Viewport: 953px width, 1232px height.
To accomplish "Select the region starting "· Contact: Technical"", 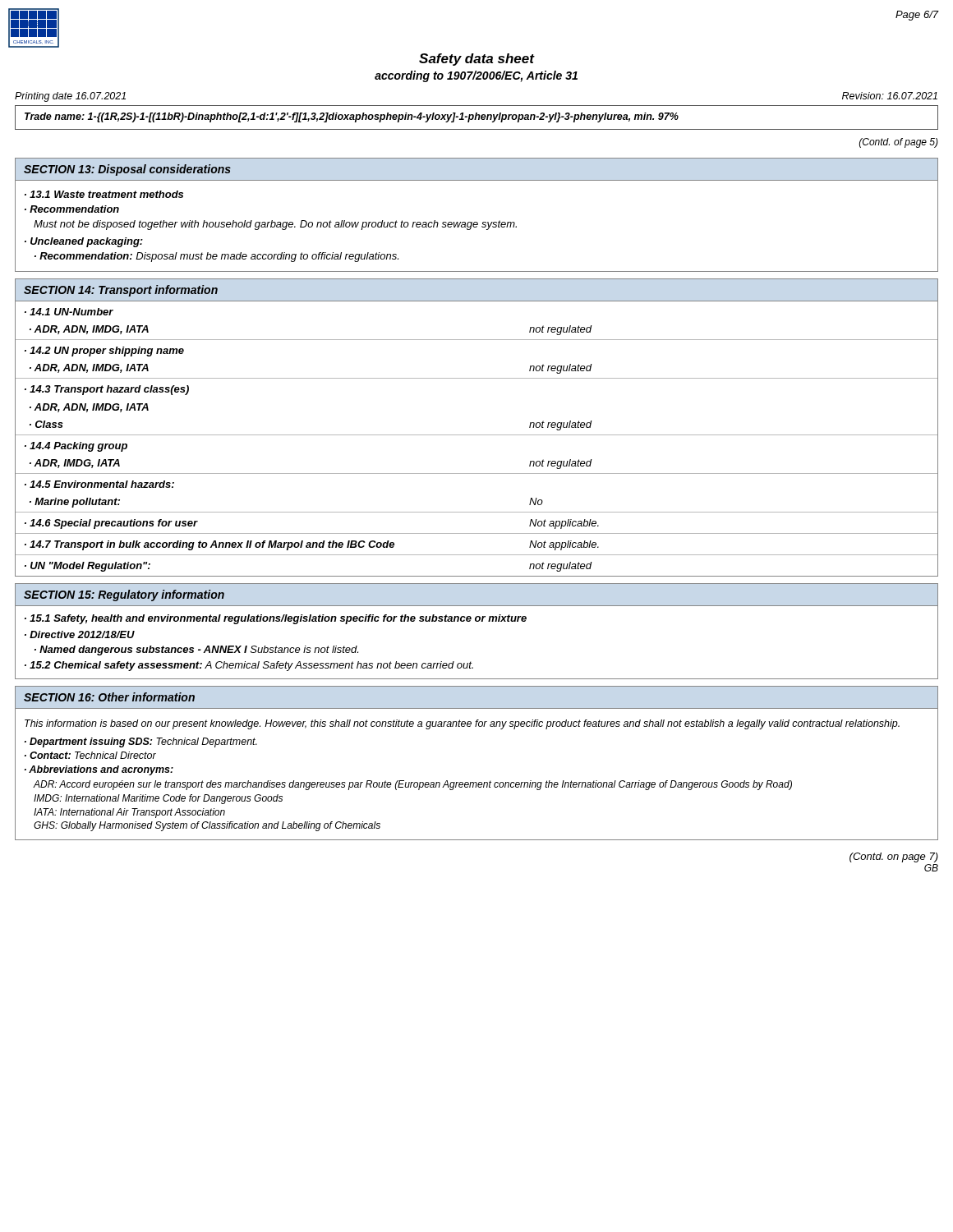I will (x=90, y=756).
